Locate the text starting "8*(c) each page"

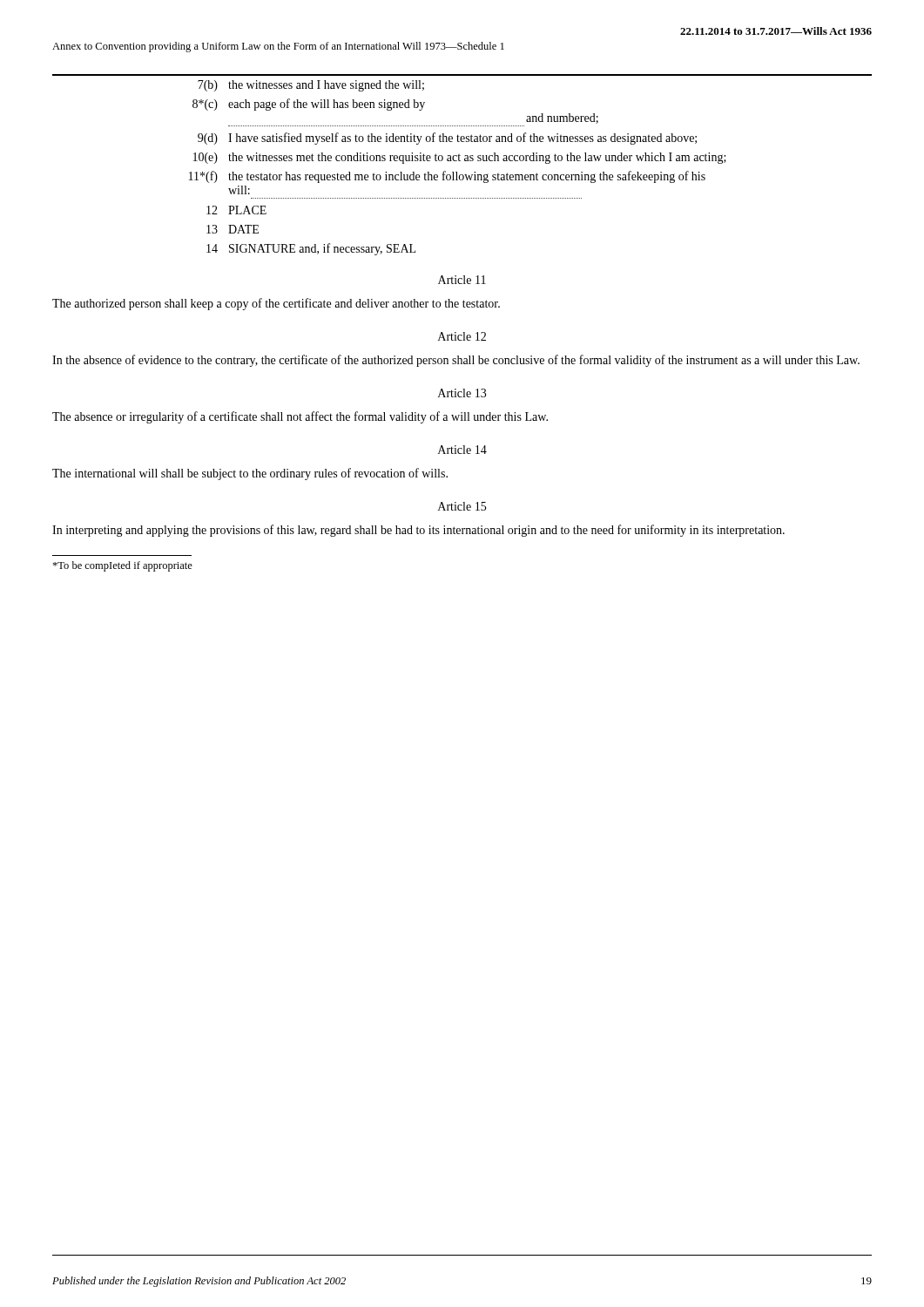(x=309, y=105)
